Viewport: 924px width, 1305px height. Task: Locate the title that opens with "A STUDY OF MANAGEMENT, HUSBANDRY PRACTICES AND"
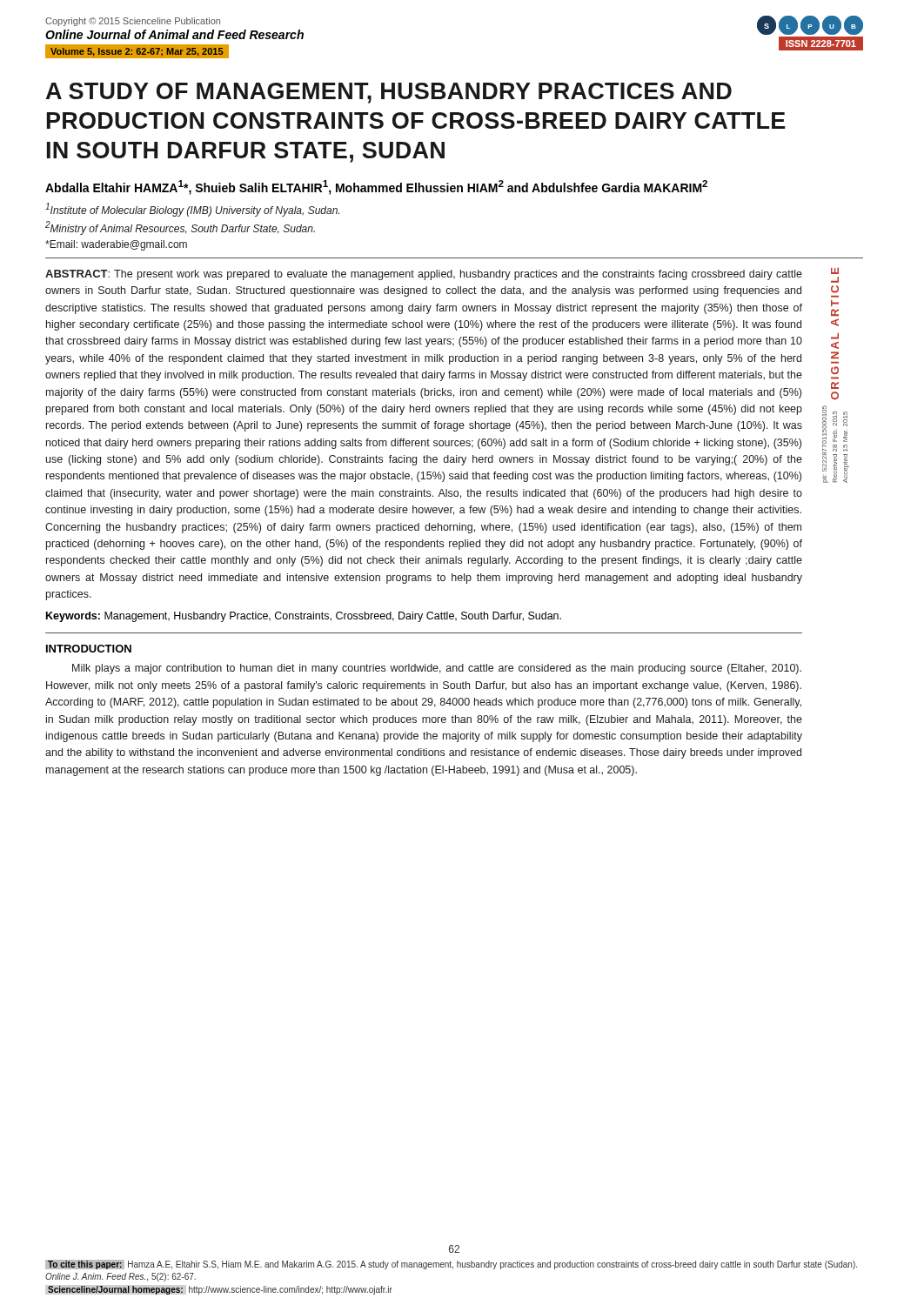coord(416,121)
